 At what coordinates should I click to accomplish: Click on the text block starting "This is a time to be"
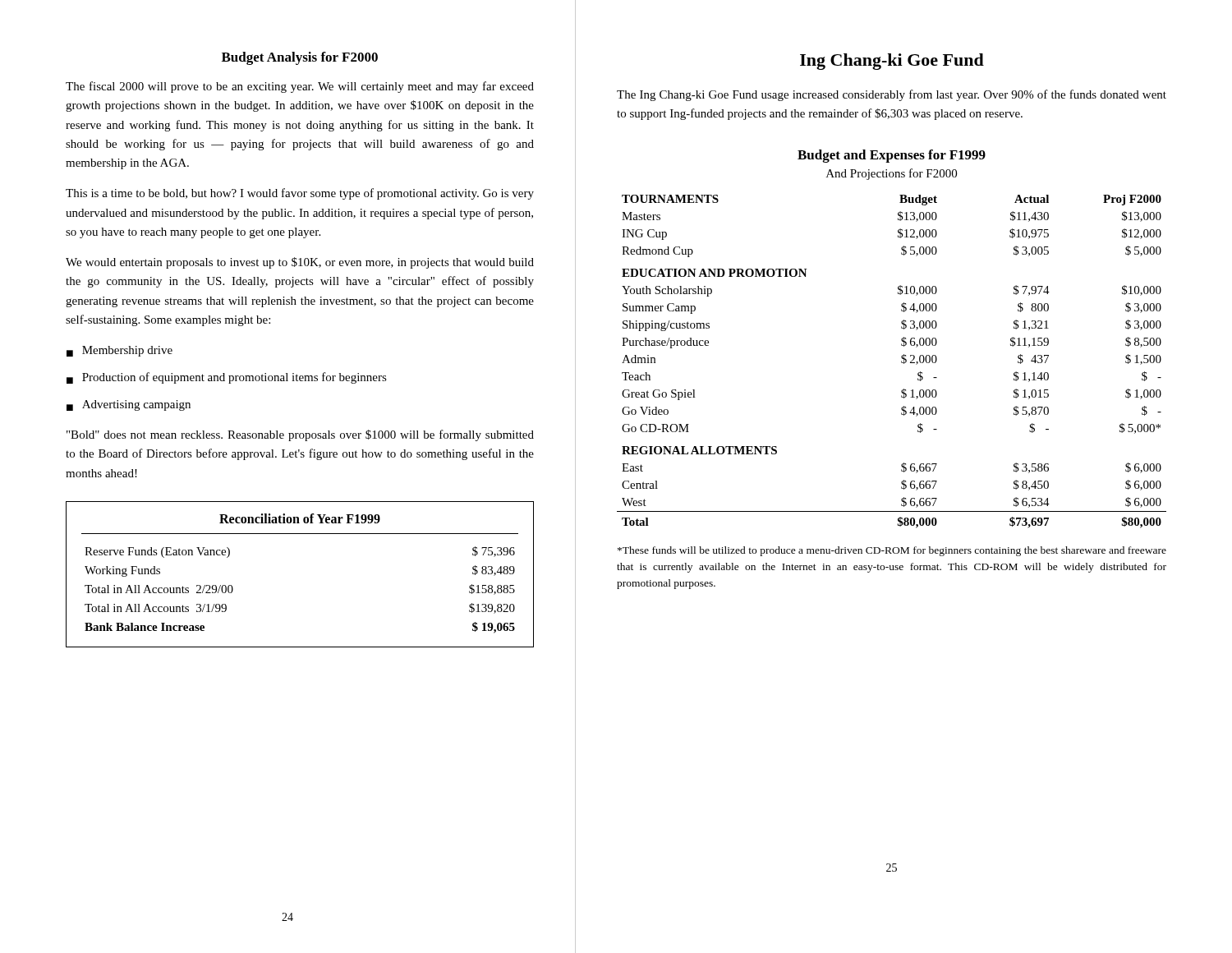tap(300, 212)
